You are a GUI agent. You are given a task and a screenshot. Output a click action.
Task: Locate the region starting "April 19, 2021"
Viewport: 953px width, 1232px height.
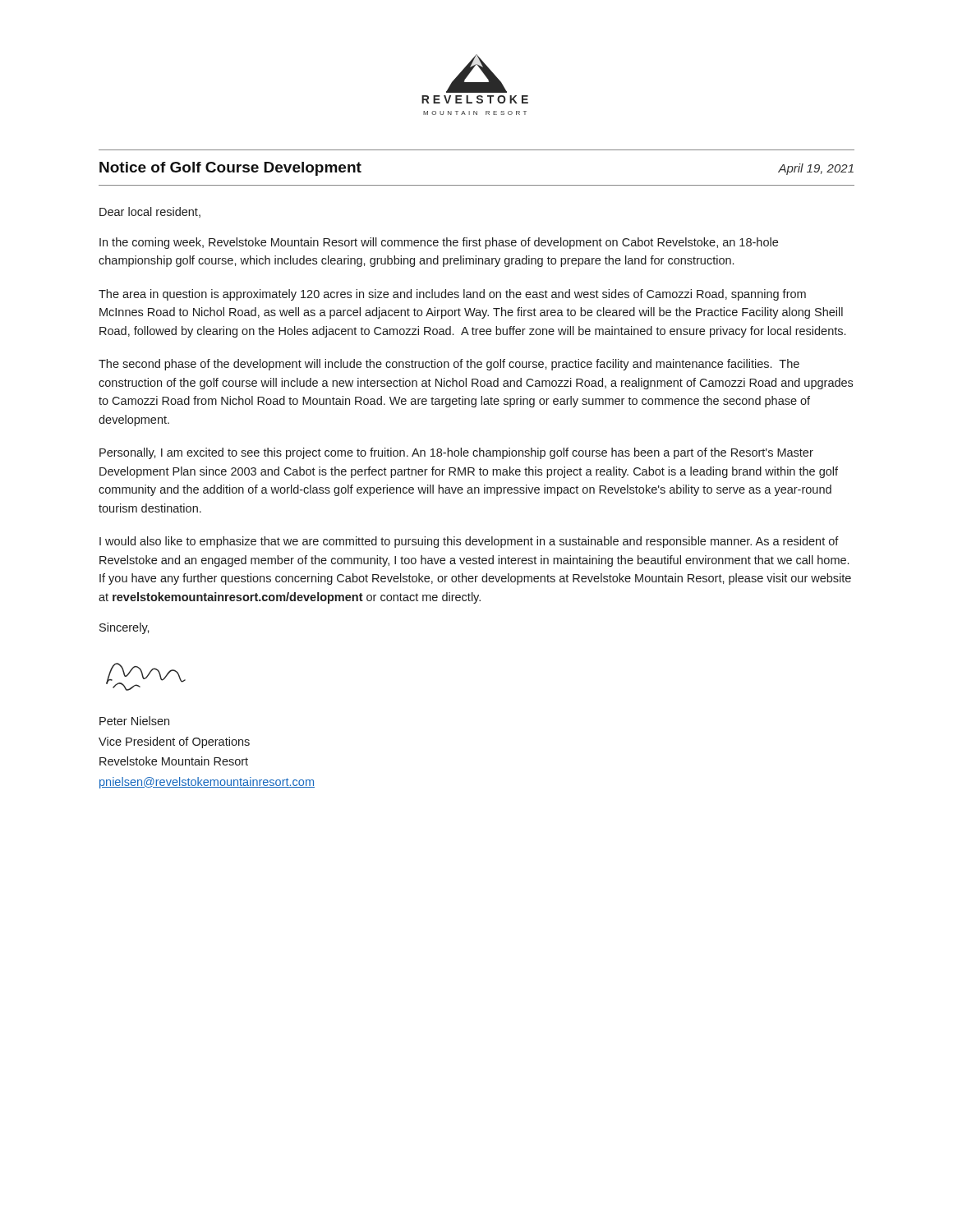(x=816, y=168)
